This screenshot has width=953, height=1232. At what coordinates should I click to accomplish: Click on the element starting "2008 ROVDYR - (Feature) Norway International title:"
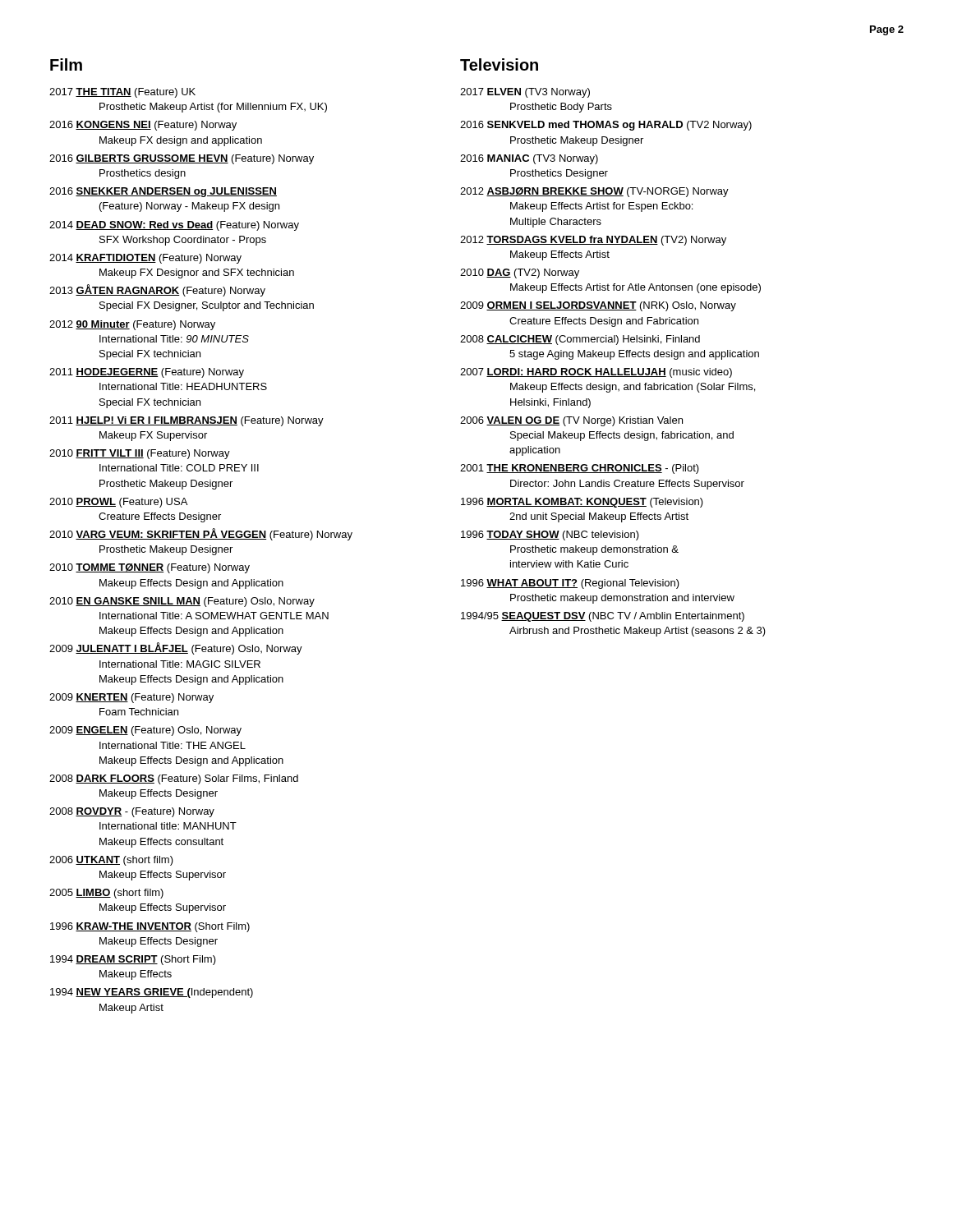tap(238, 827)
